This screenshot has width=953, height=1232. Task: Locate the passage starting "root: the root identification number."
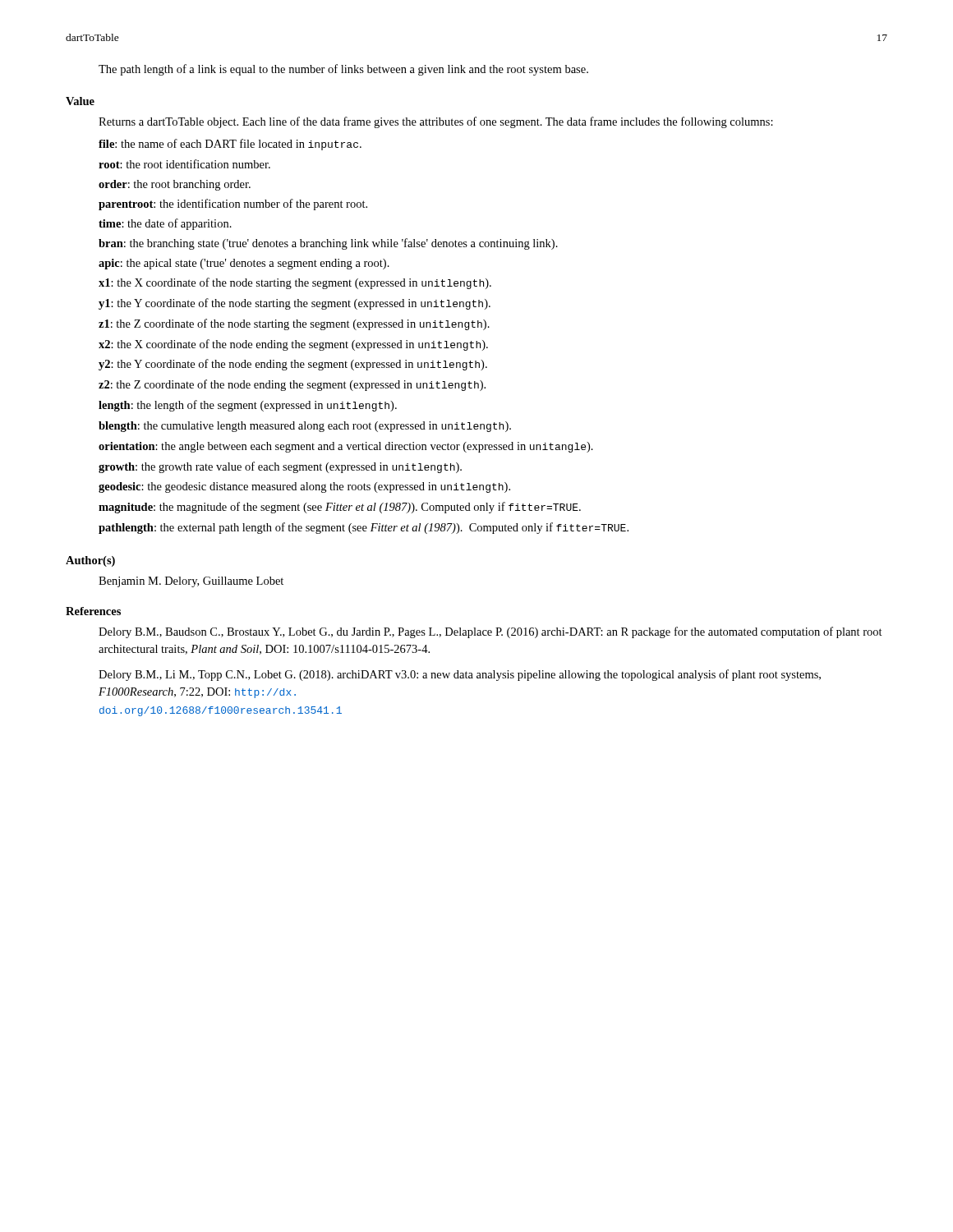coord(185,164)
